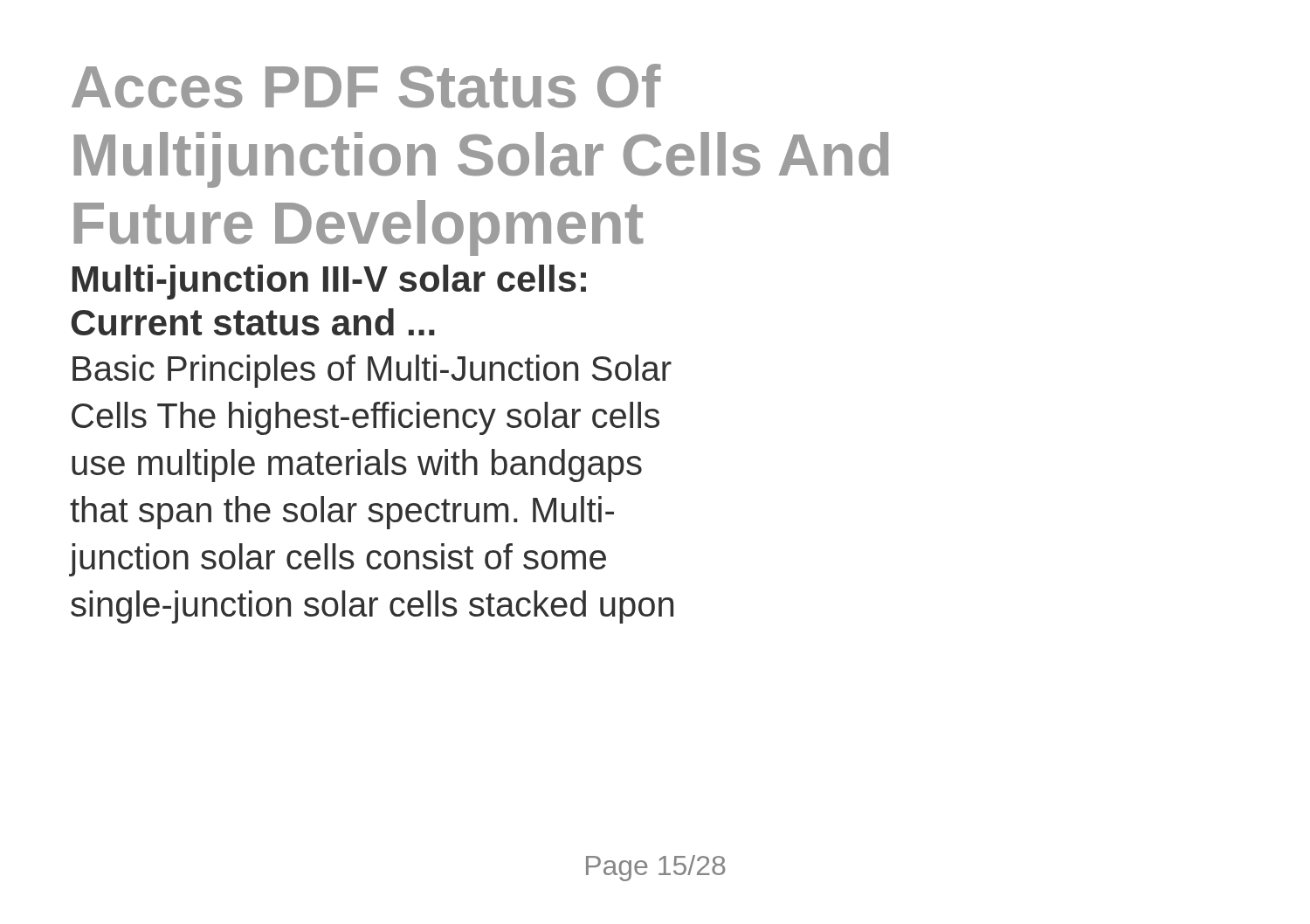Screen dimensions: 924x1310
Task: Click on the text block that says "Basic Principles of Multi-Junction Solar Cells The highest-efficiency"
Action: pos(372,371)
